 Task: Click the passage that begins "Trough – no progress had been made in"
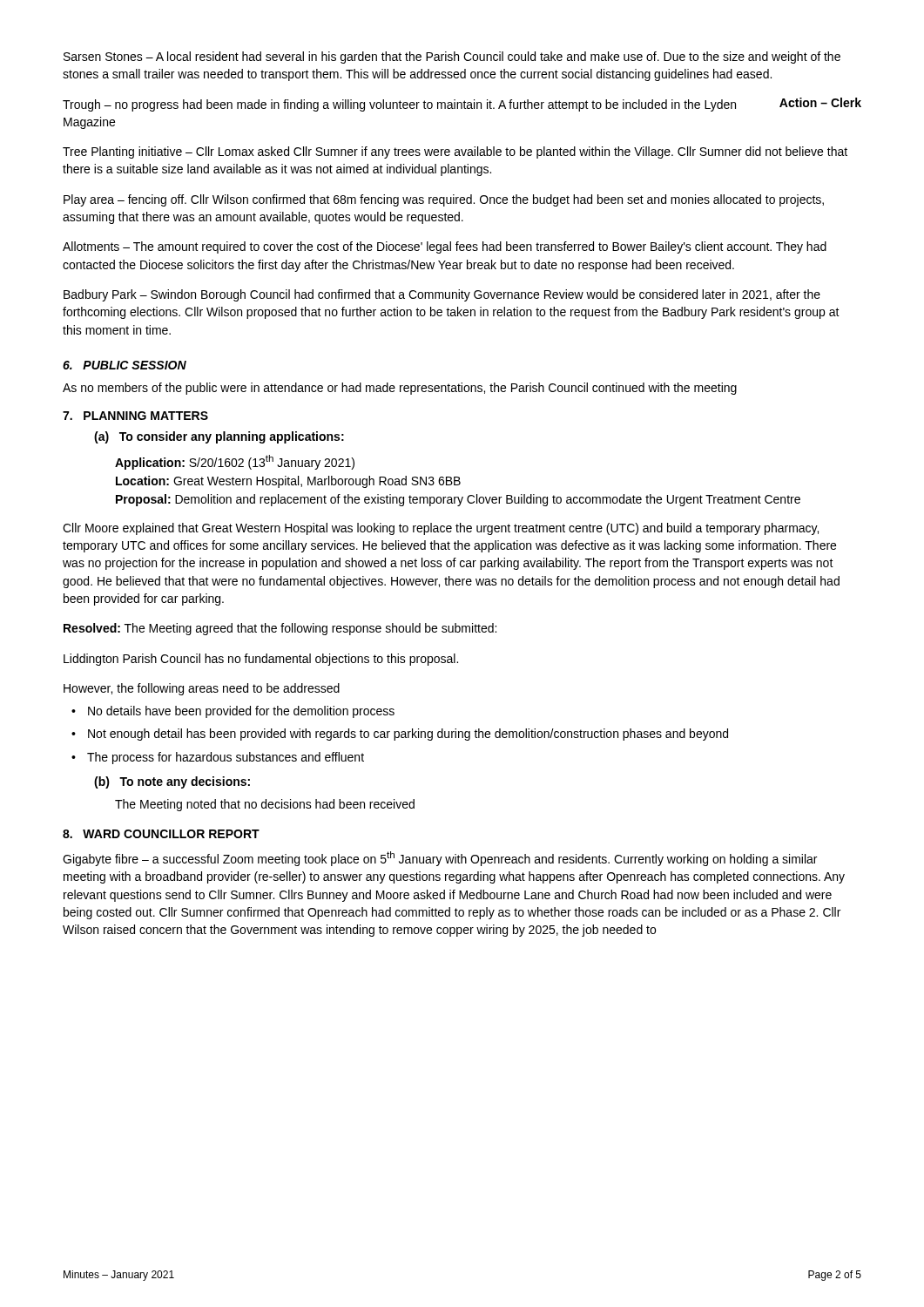point(462,113)
